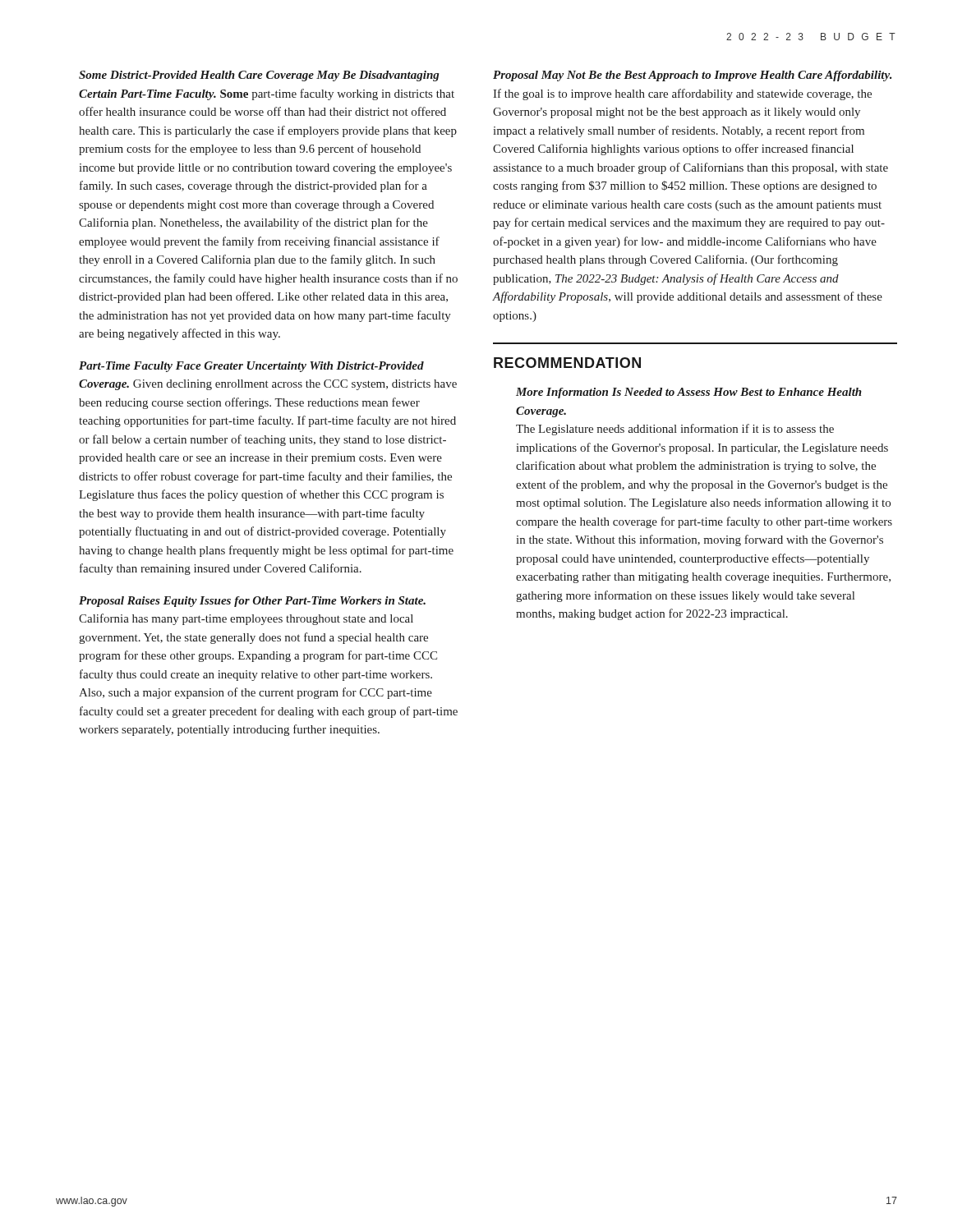Point to the section header beginning "Some District-Provided Health Care"
The height and width of the screenshot is (1232, 953).
click(x=270, y=204)
